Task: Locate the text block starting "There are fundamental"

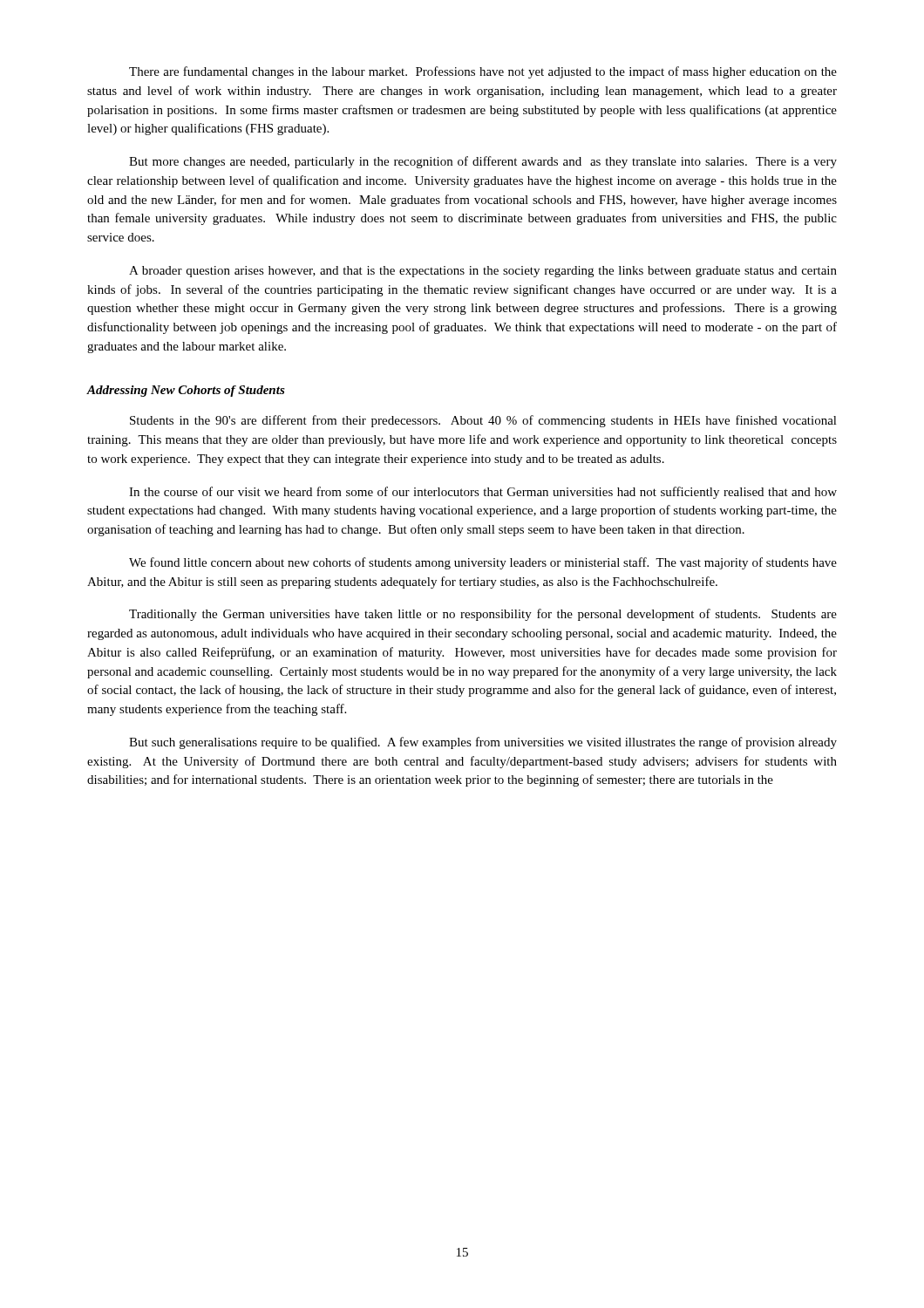Action: click(462, 101)
